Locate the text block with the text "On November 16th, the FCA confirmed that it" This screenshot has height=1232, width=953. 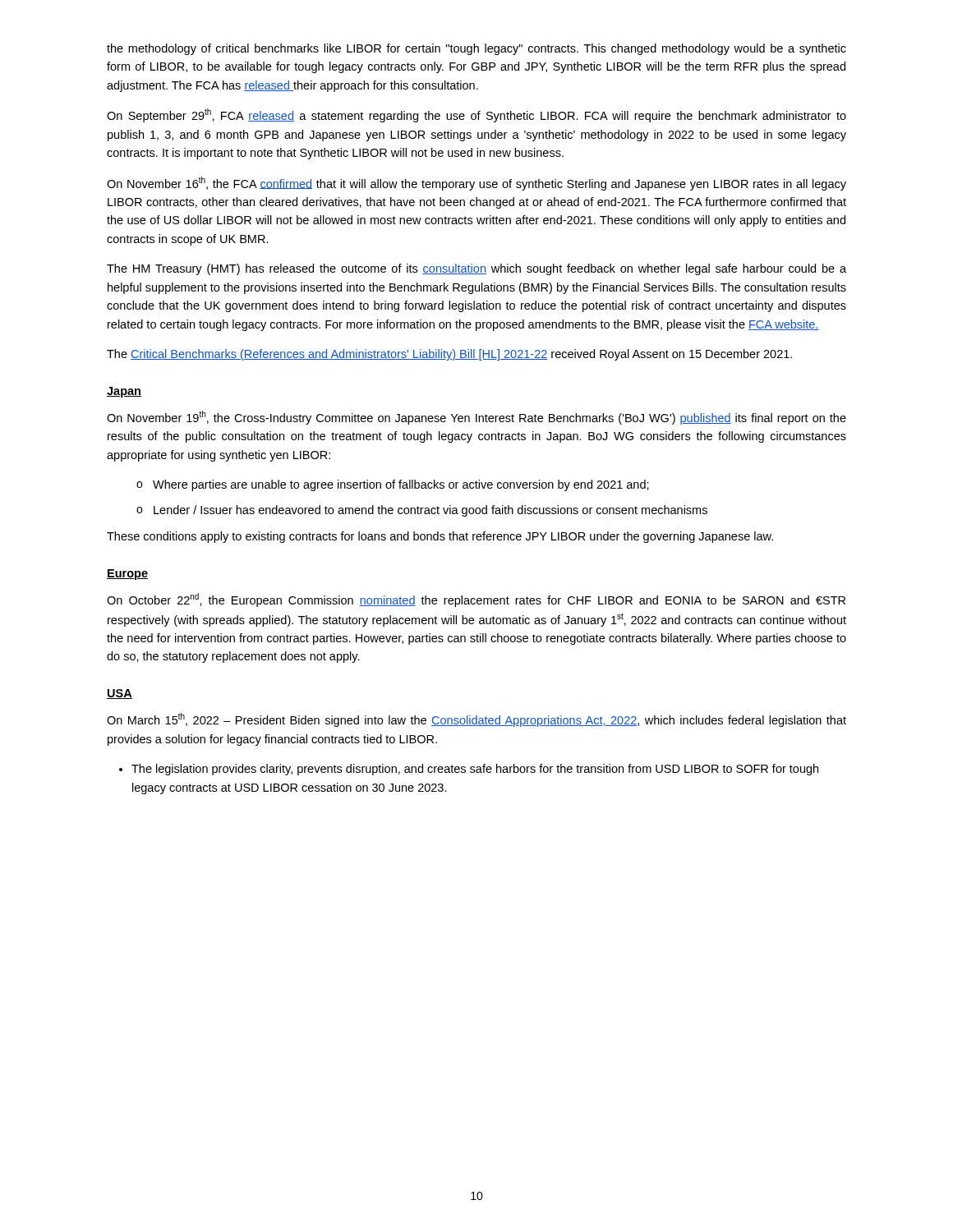(x=476, y=211)
